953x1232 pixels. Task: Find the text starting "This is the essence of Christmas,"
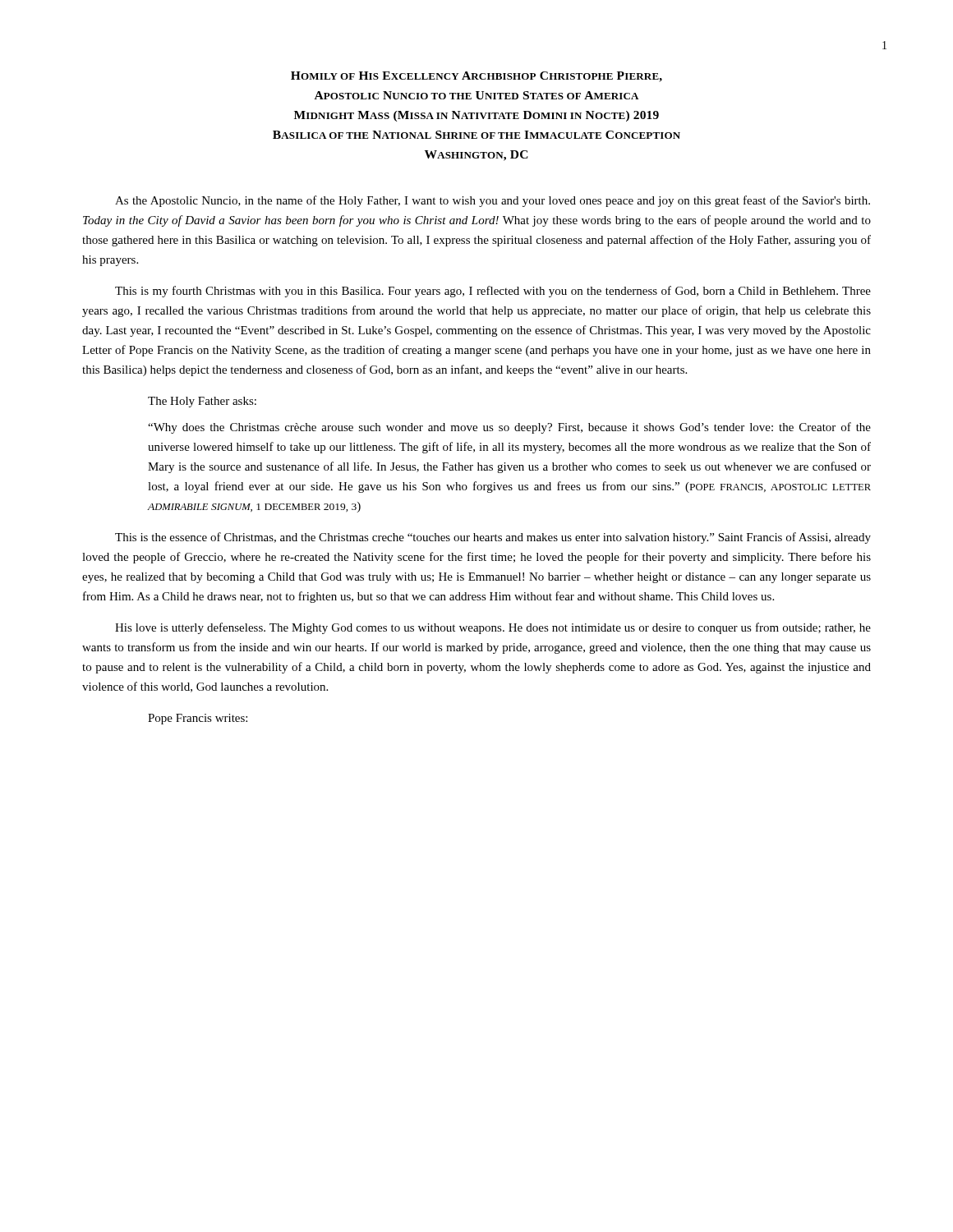[x=476, y=567]
